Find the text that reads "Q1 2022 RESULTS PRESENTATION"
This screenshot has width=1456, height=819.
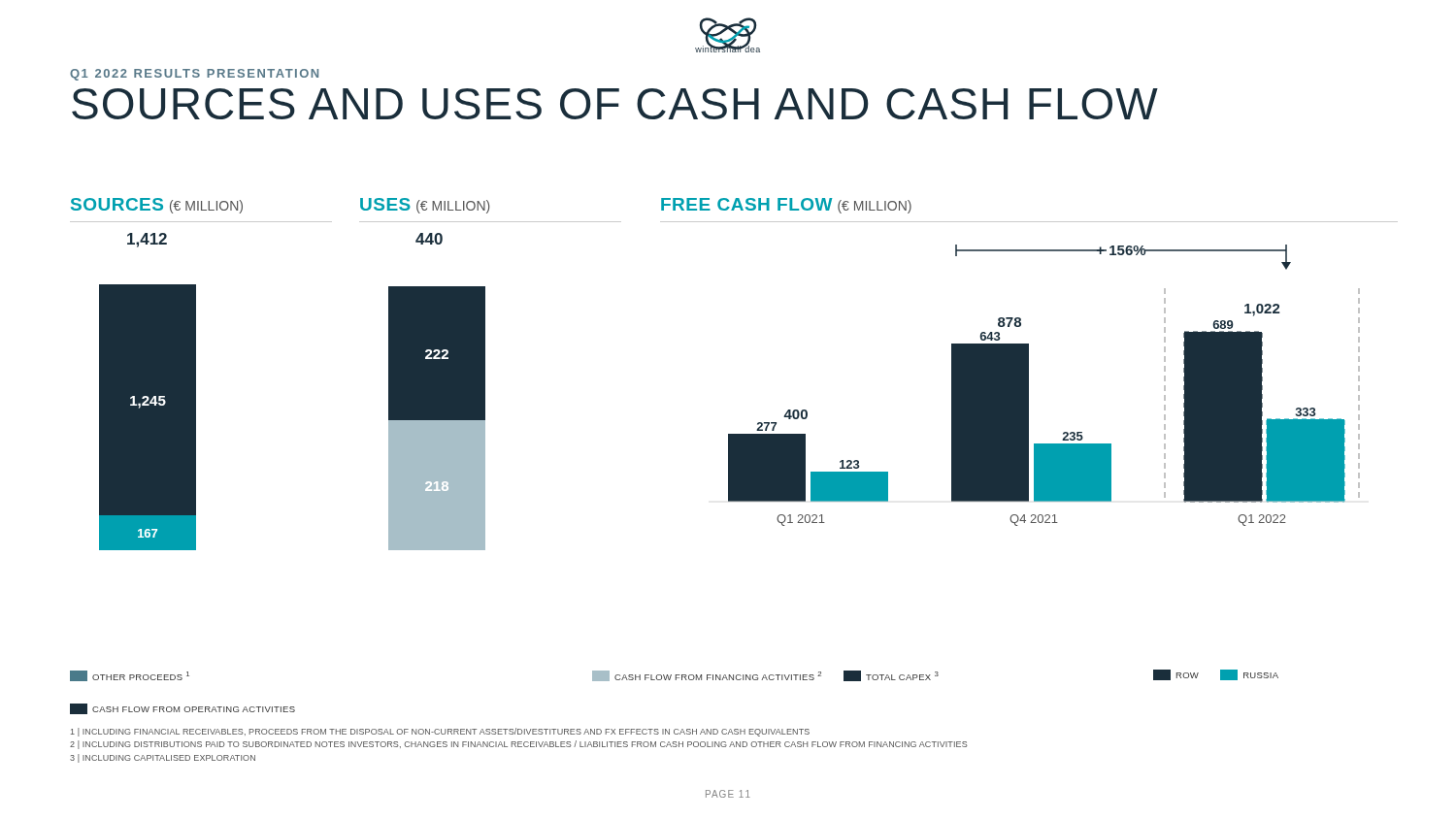tap(195, 73)
